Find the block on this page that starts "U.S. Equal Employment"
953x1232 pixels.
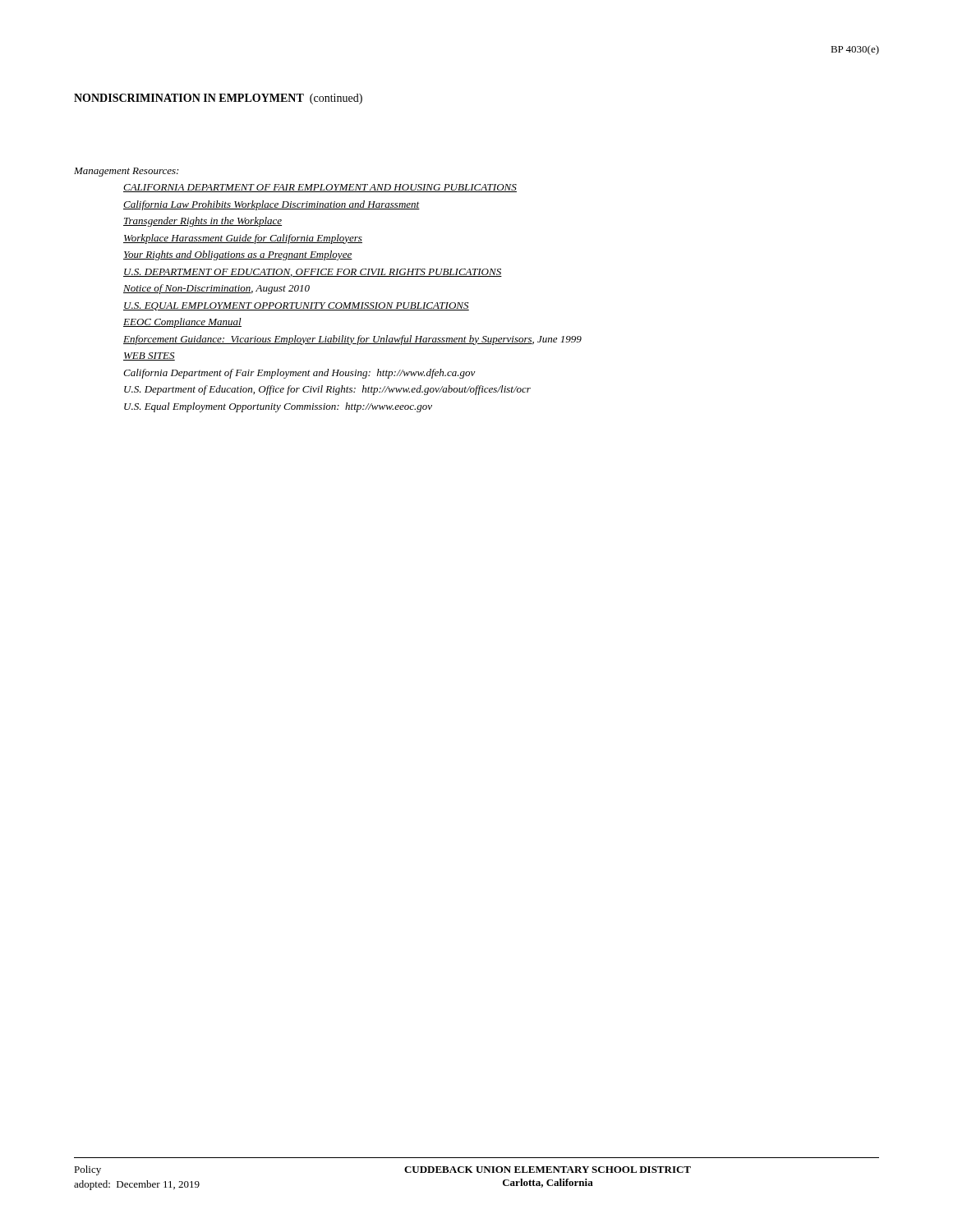(x=278, y=406)
